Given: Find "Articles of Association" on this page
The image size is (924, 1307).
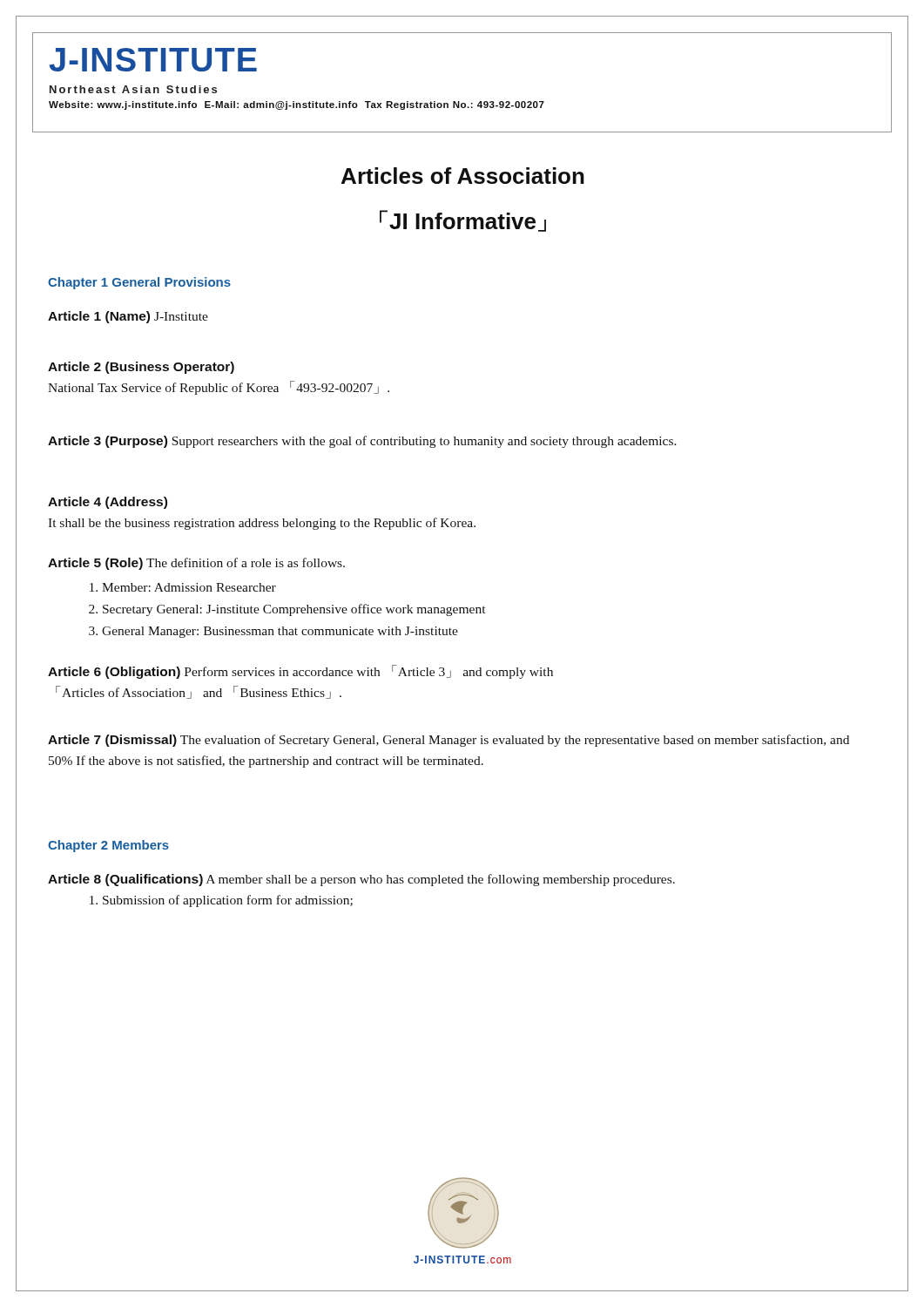Looking at the screenshot, I should (463, 176).
